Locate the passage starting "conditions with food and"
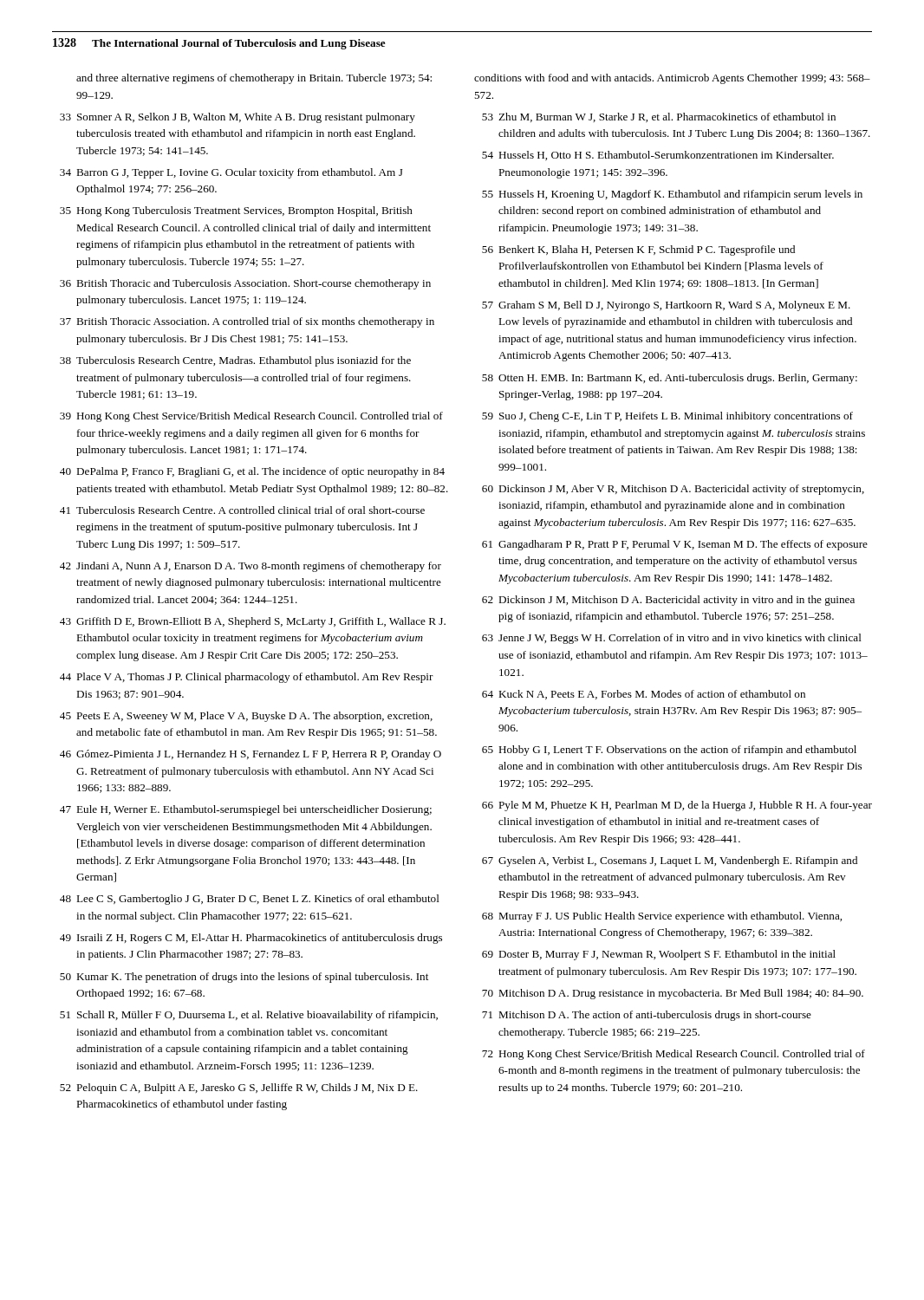This screenshot has width=924, height=1300. click(672, 86)
